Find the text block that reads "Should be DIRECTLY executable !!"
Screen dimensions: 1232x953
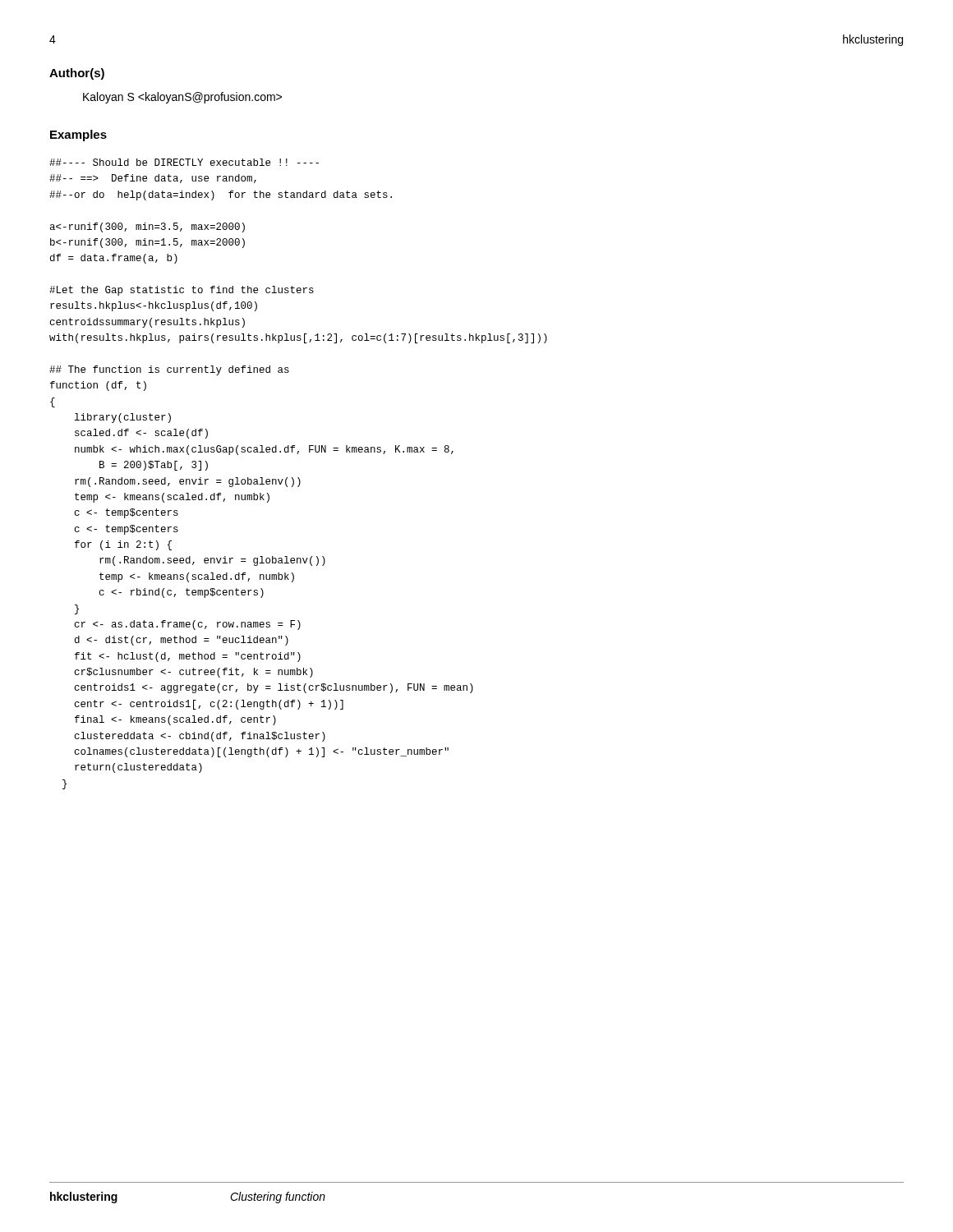(299, 474)
